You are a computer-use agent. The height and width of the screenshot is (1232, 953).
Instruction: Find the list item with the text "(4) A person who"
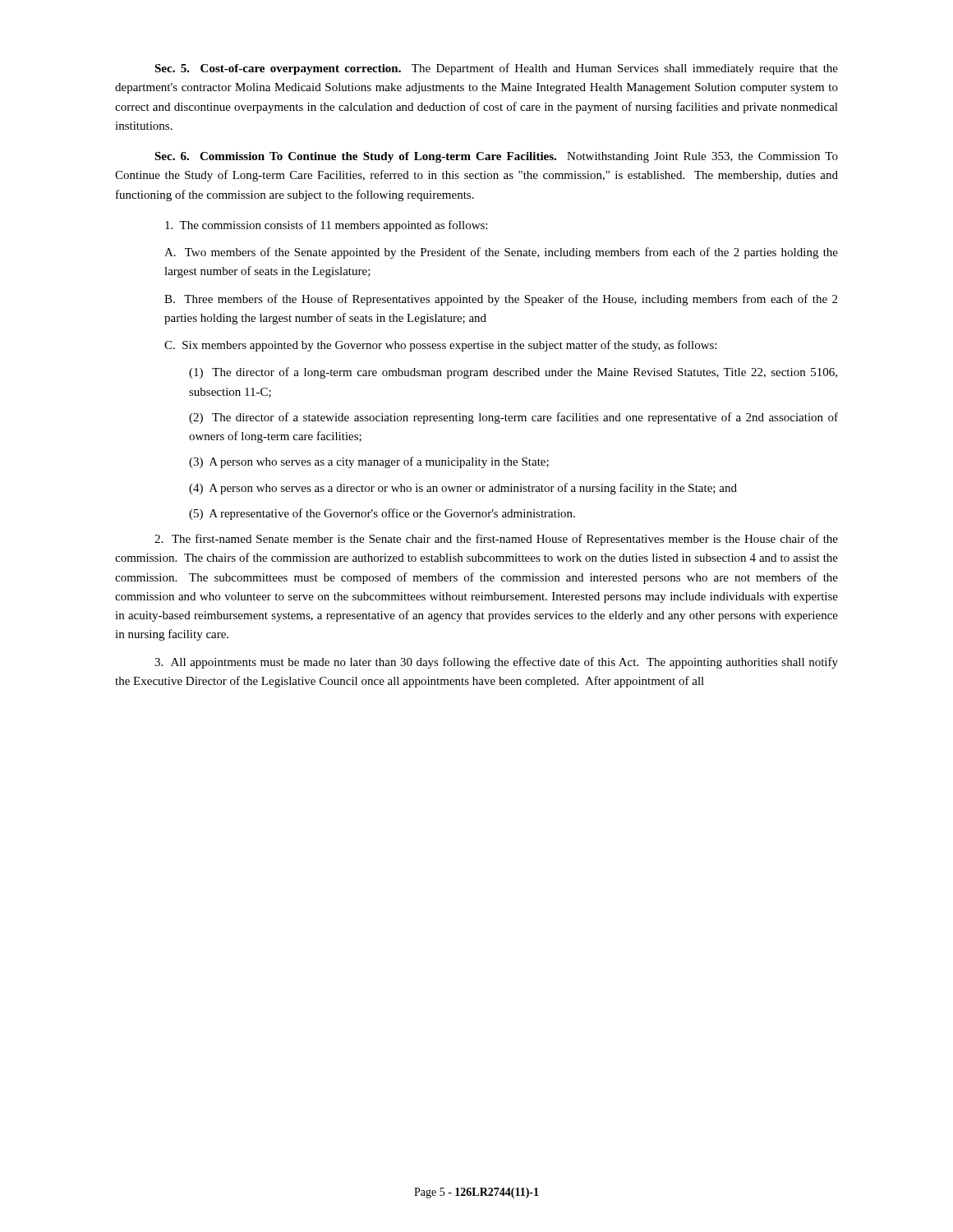[463, 487]
